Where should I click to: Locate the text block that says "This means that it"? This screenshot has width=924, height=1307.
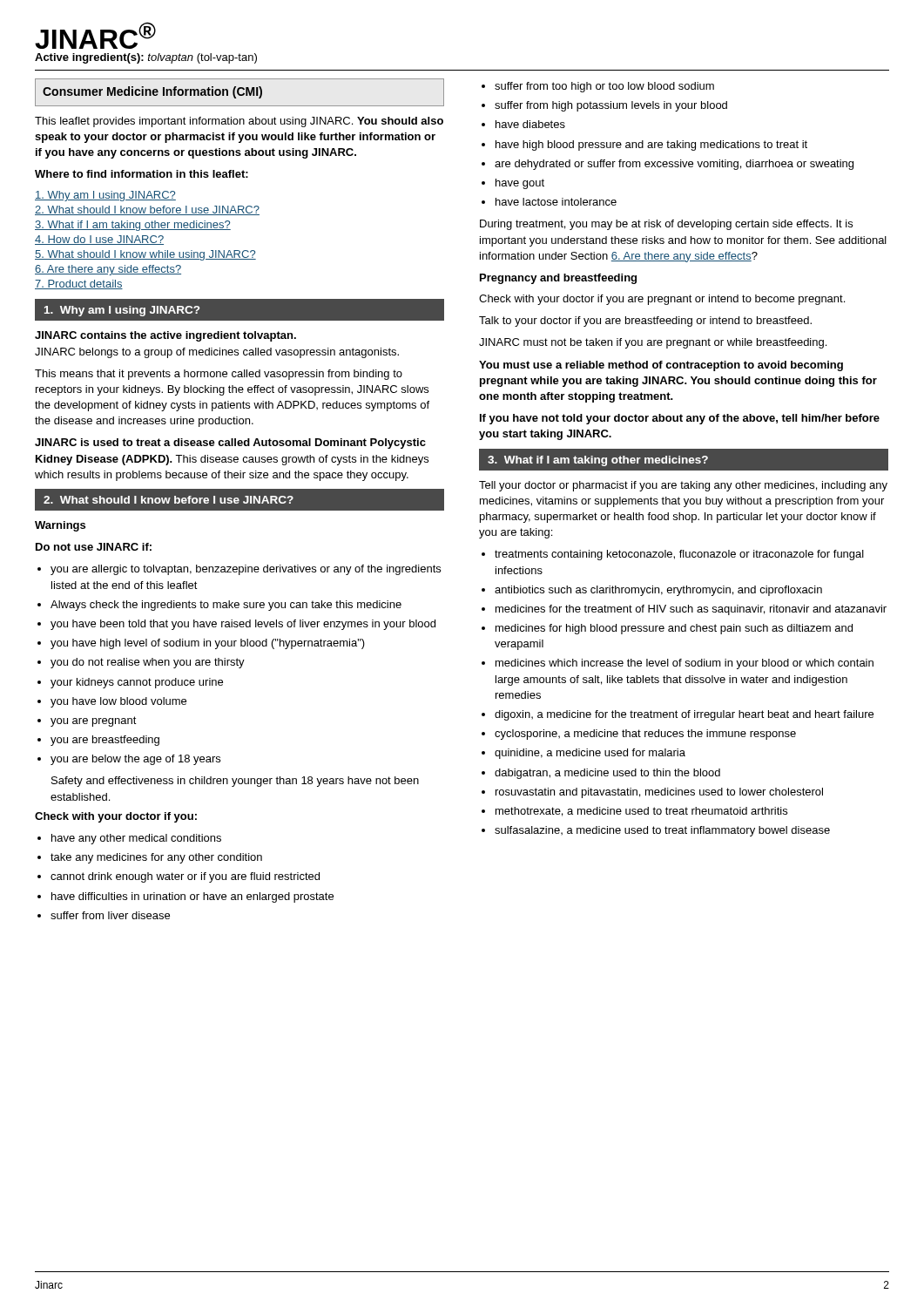pyautogui.click(x=240, y=397)
